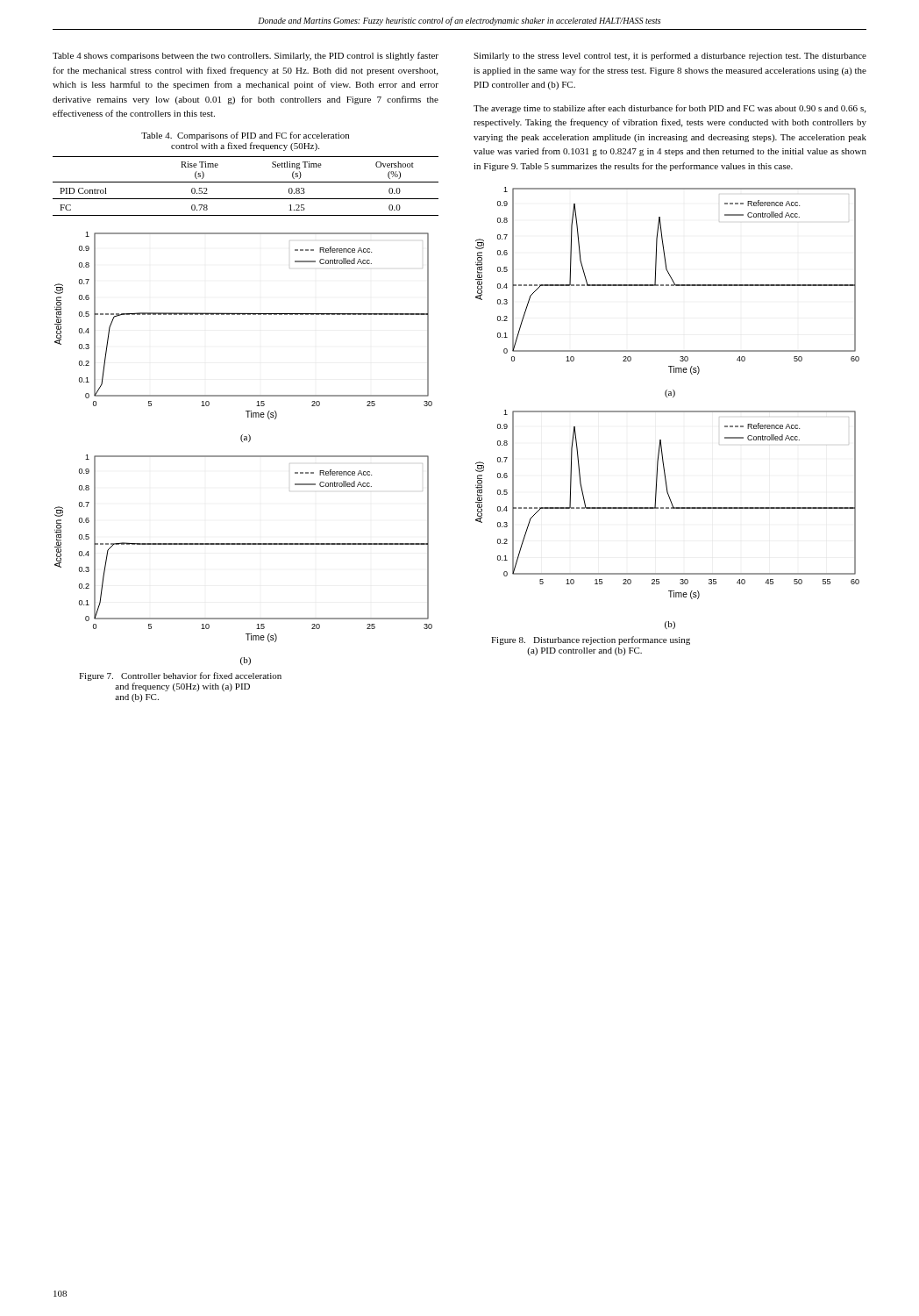The image size is (919, 1316).
Task: Click on the text block with the text "Table 4 shows comparisons between the two controllers."
Action: pyautogui.click(x=246, y=84)
